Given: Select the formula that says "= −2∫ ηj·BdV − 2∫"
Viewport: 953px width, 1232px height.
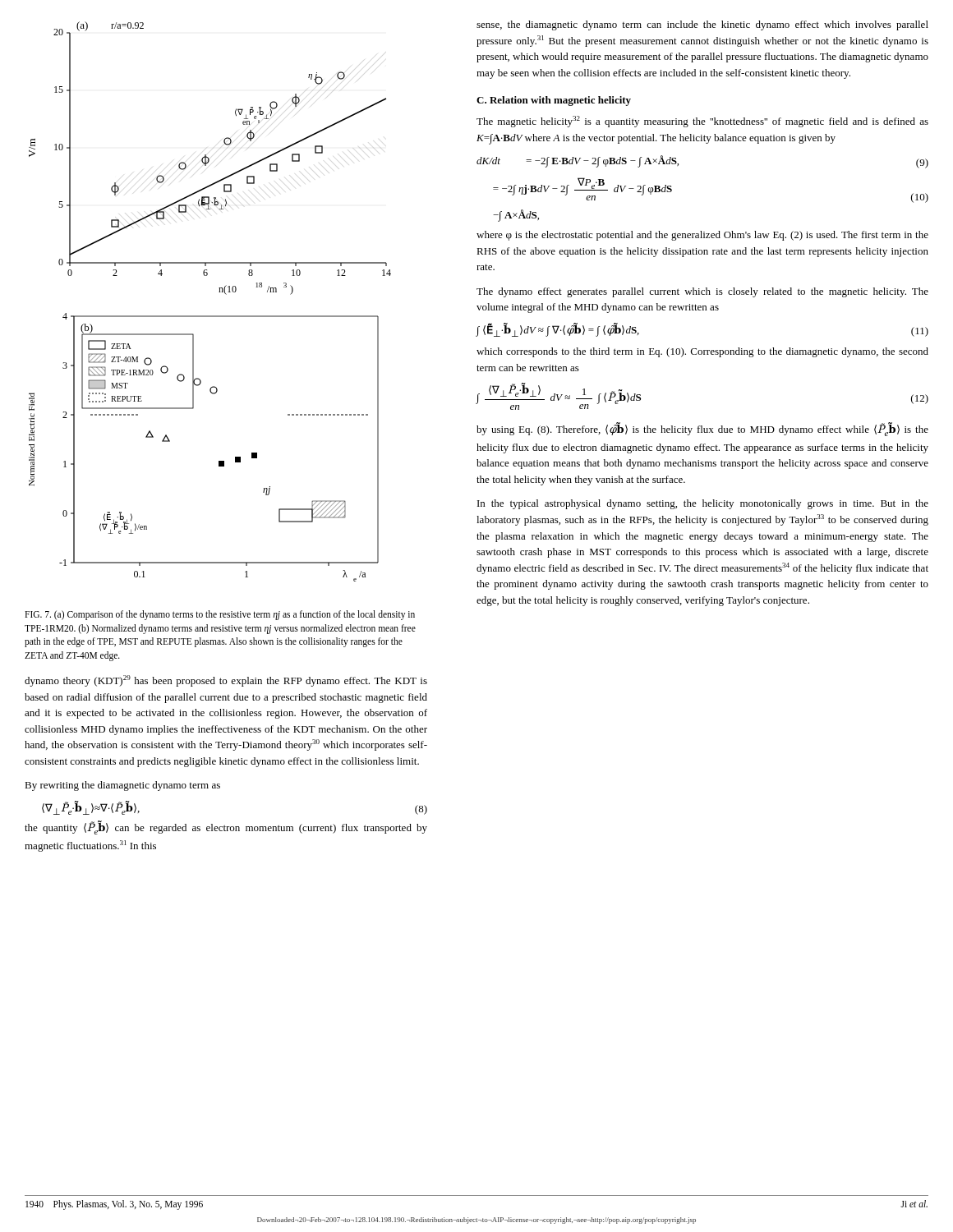Looking at the screenshot, I should pos(591,190).
